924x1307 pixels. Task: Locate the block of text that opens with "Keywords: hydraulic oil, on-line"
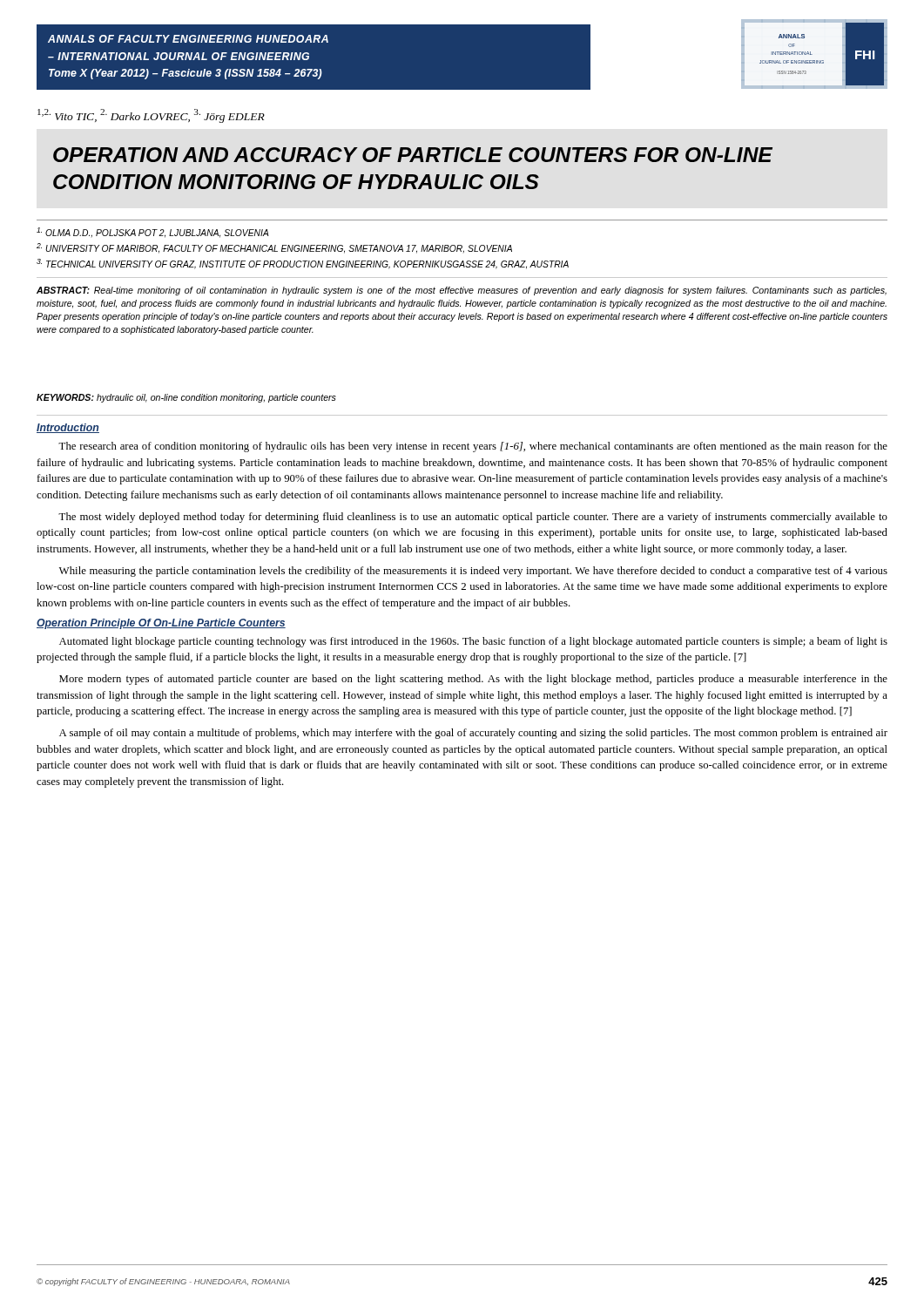coord(186,397)
